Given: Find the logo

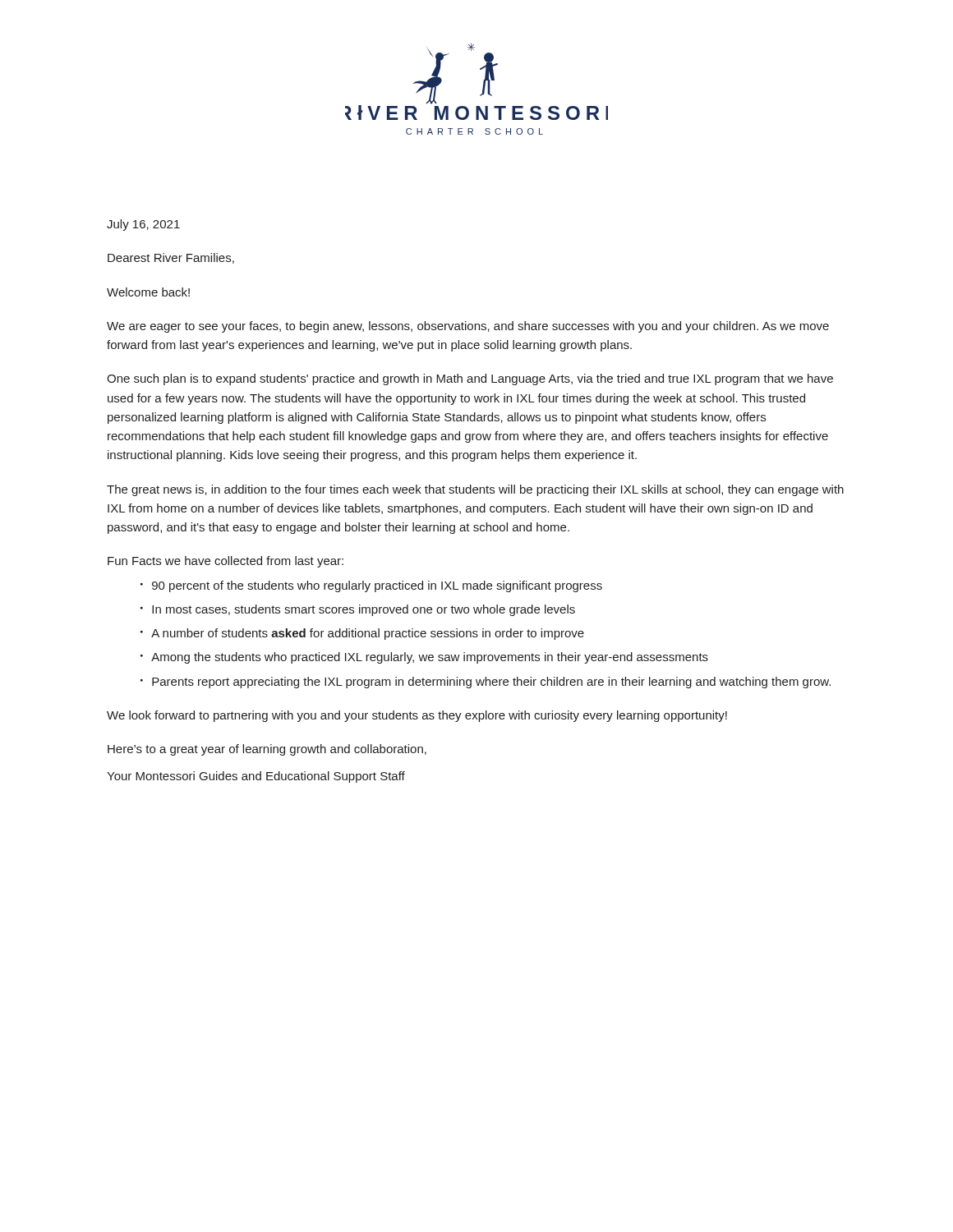Looking at the screenshot, I should (x=476, y=87).
